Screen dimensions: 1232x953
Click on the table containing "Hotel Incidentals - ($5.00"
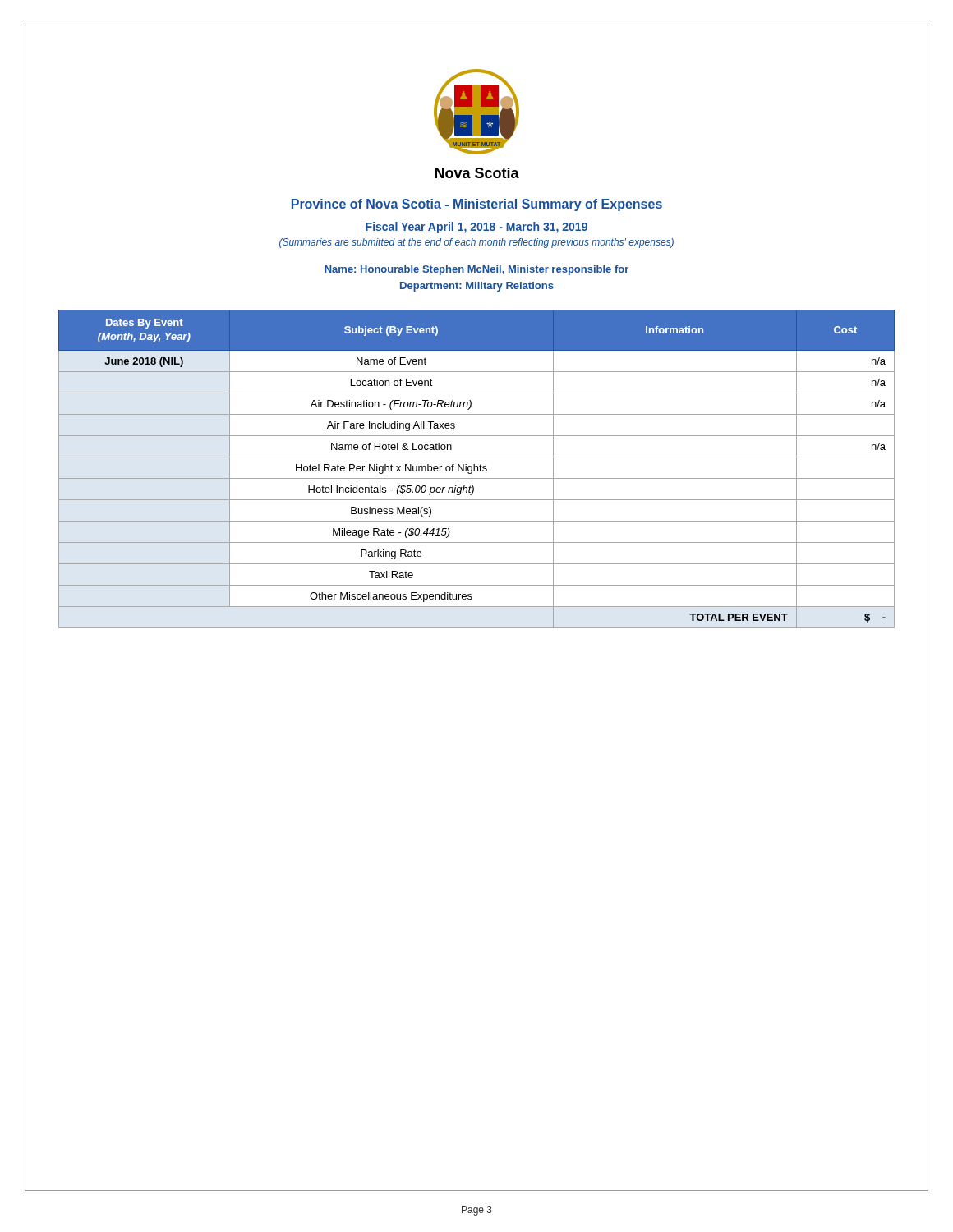pos(476,469)
